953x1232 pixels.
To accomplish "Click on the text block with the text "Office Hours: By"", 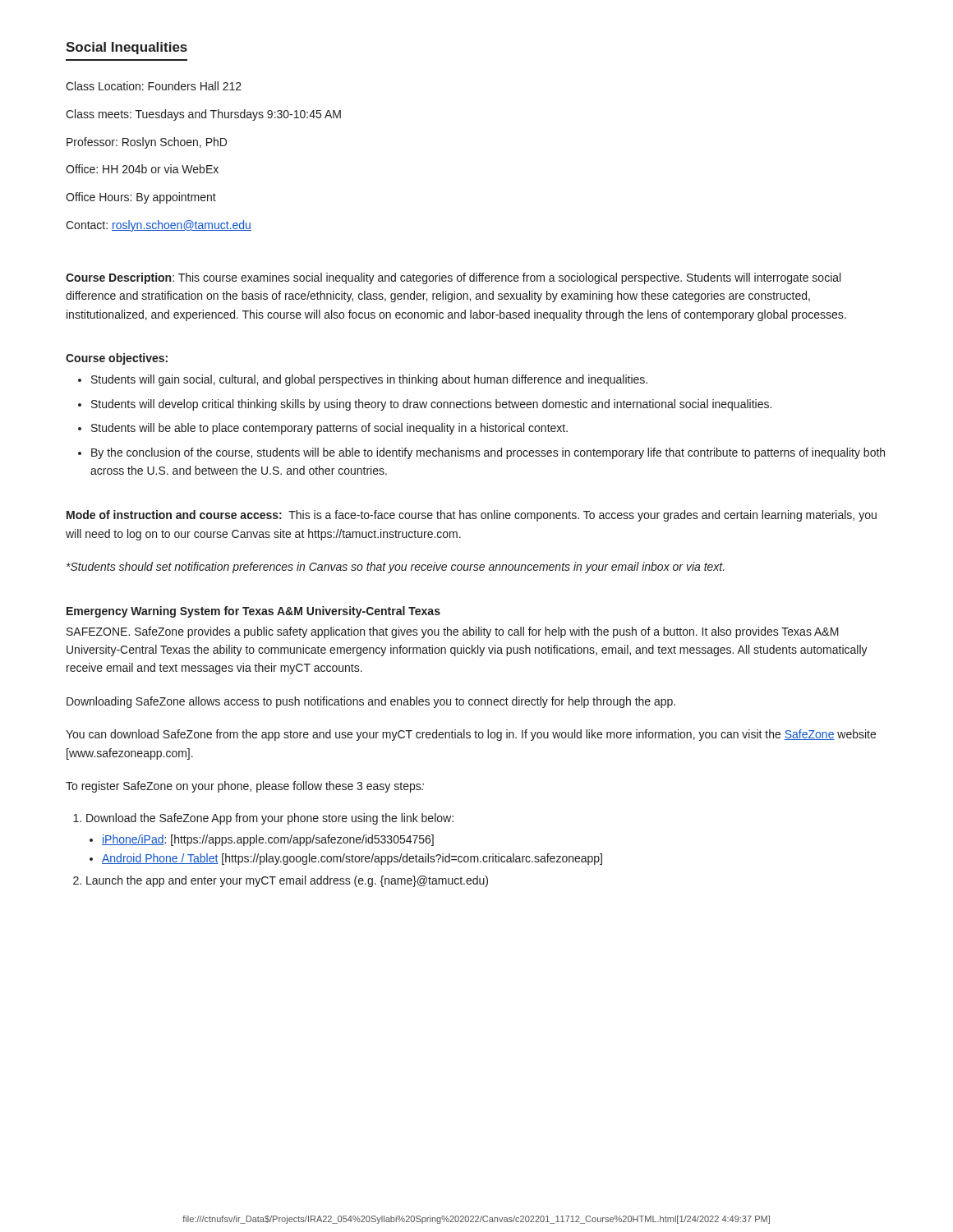I will 141,197.
